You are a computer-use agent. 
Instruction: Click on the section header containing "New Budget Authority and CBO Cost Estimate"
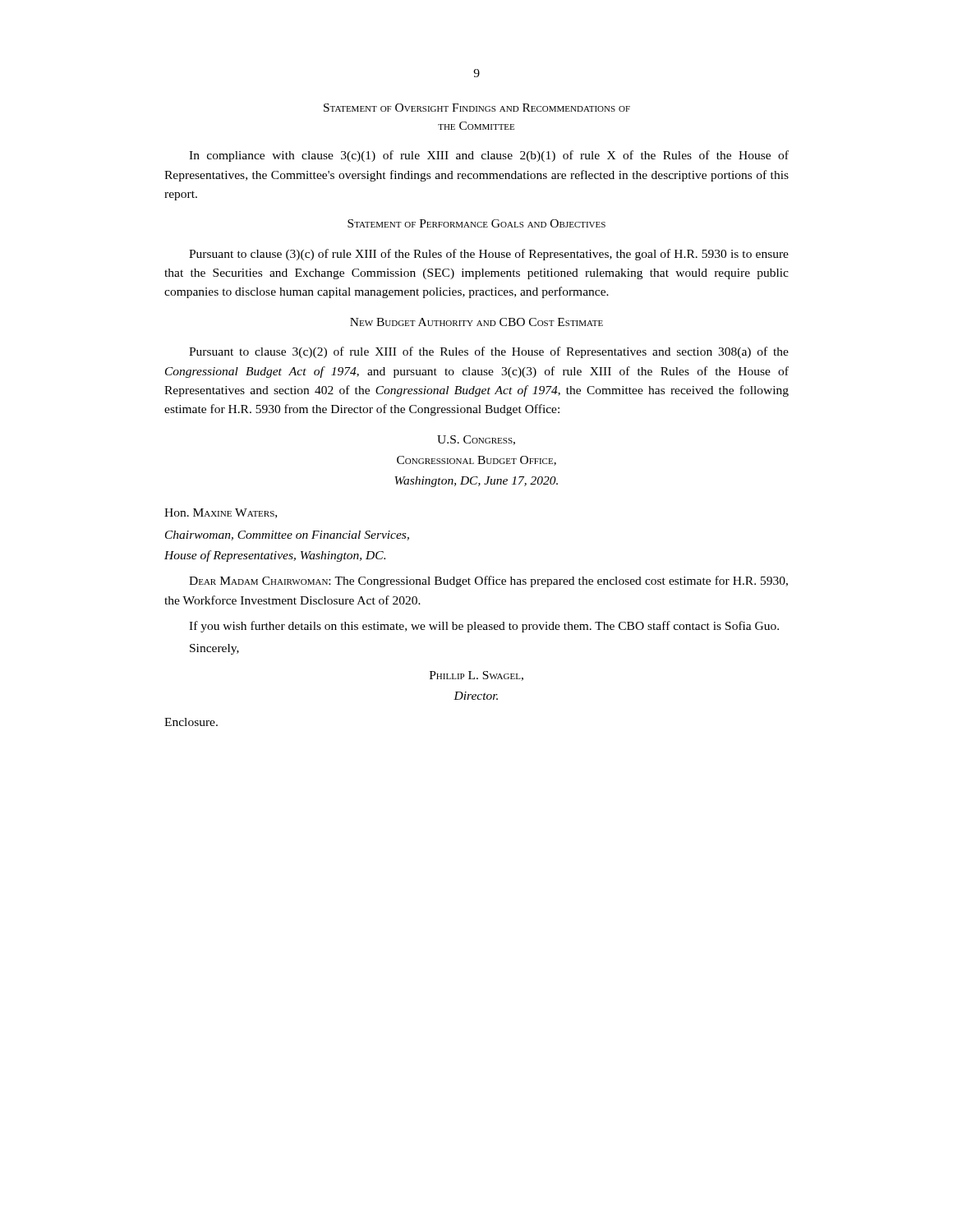[476, 321]
